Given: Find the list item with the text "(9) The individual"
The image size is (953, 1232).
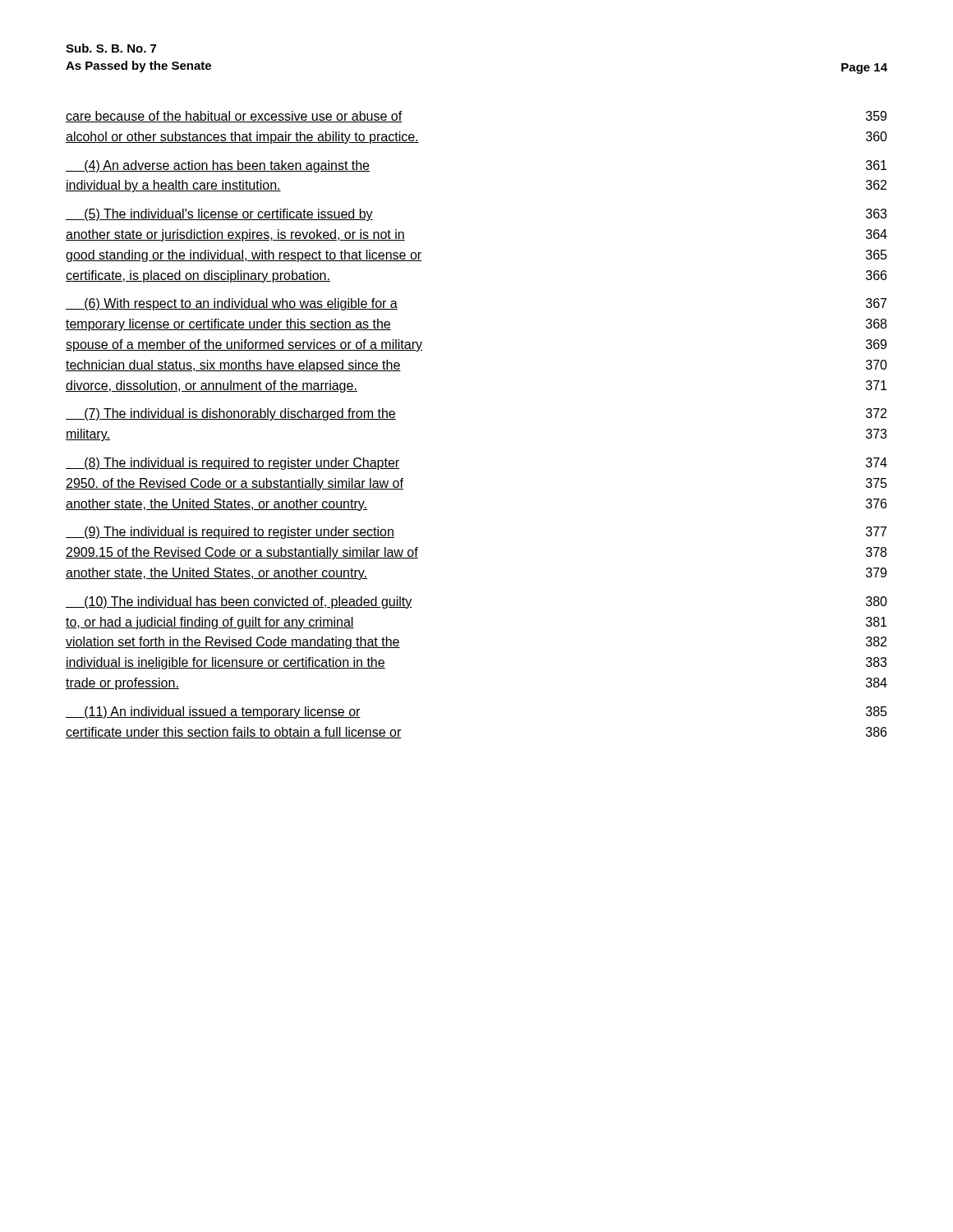Looking at the screenshot, I should tap(249, 533).
